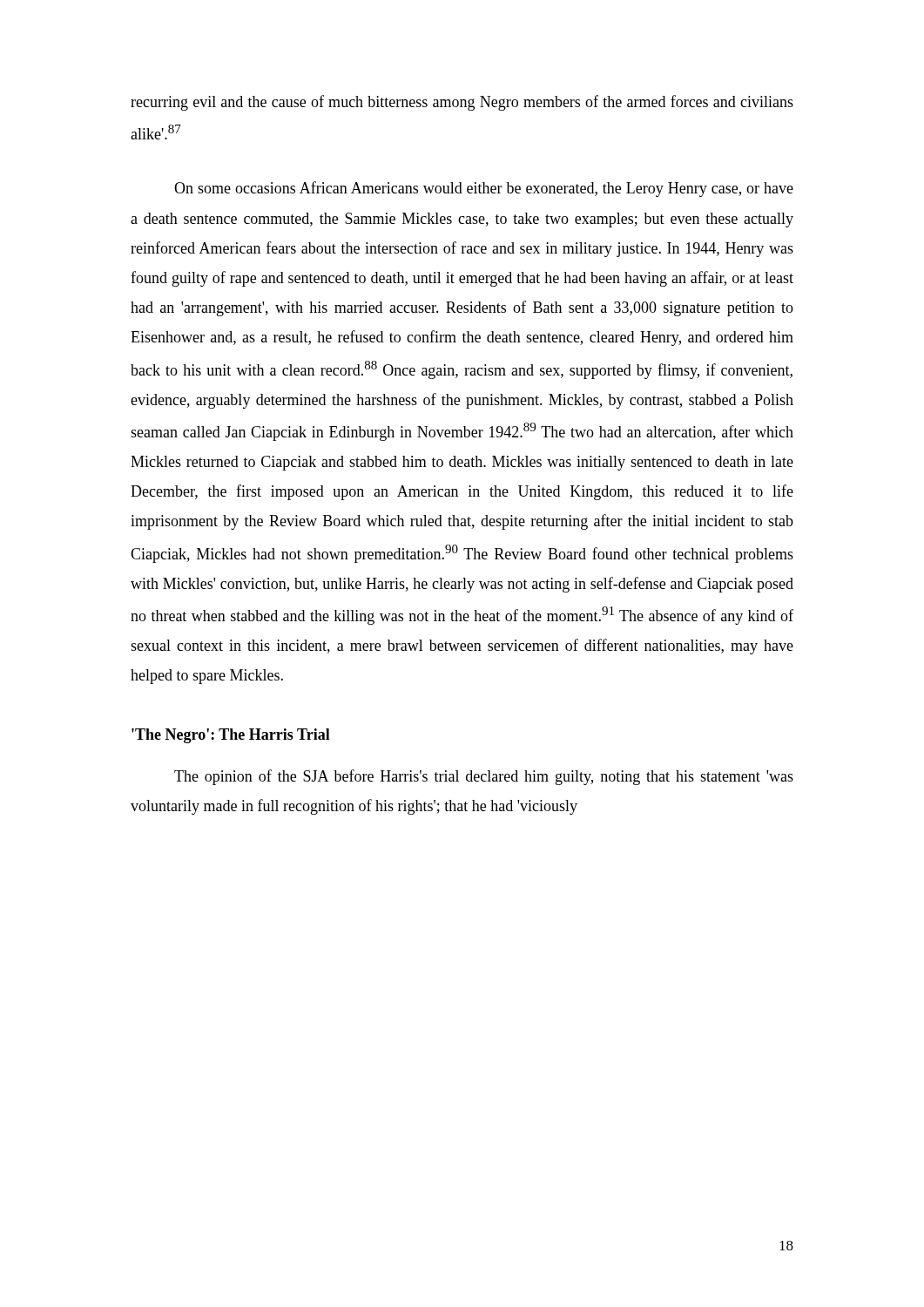Image resolution: width=924 pixels, height=1307 pixels.
Task: Click on the element starting "'The Negro': The Harris"
Action: coord(230,734)
